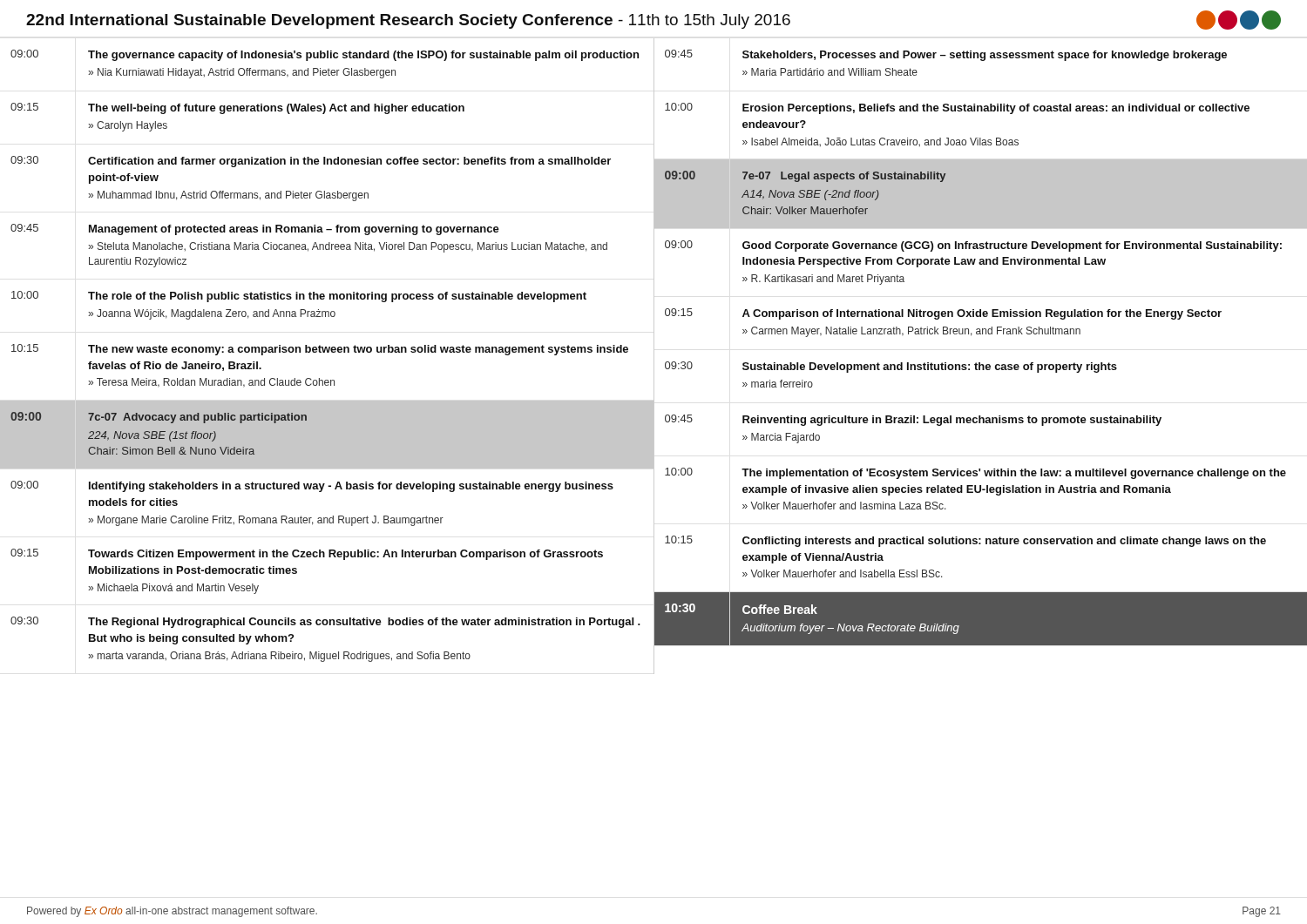Screen dimensions: 924x1307
Task: Where is the passage that starts "09:00 Identifying stakeholders"?
Action: [x=312, y=486]
